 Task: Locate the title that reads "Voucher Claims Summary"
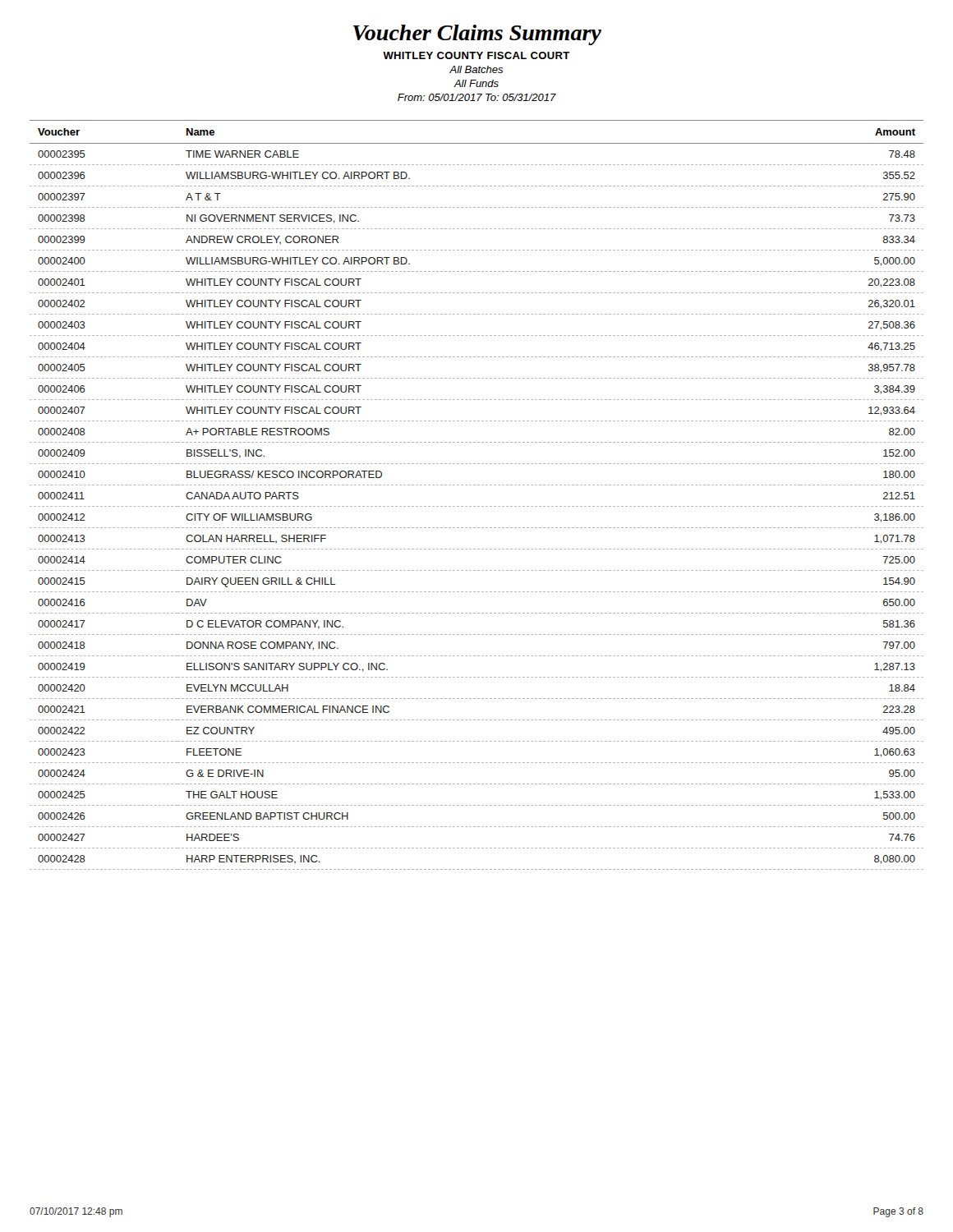coord(476,62)
